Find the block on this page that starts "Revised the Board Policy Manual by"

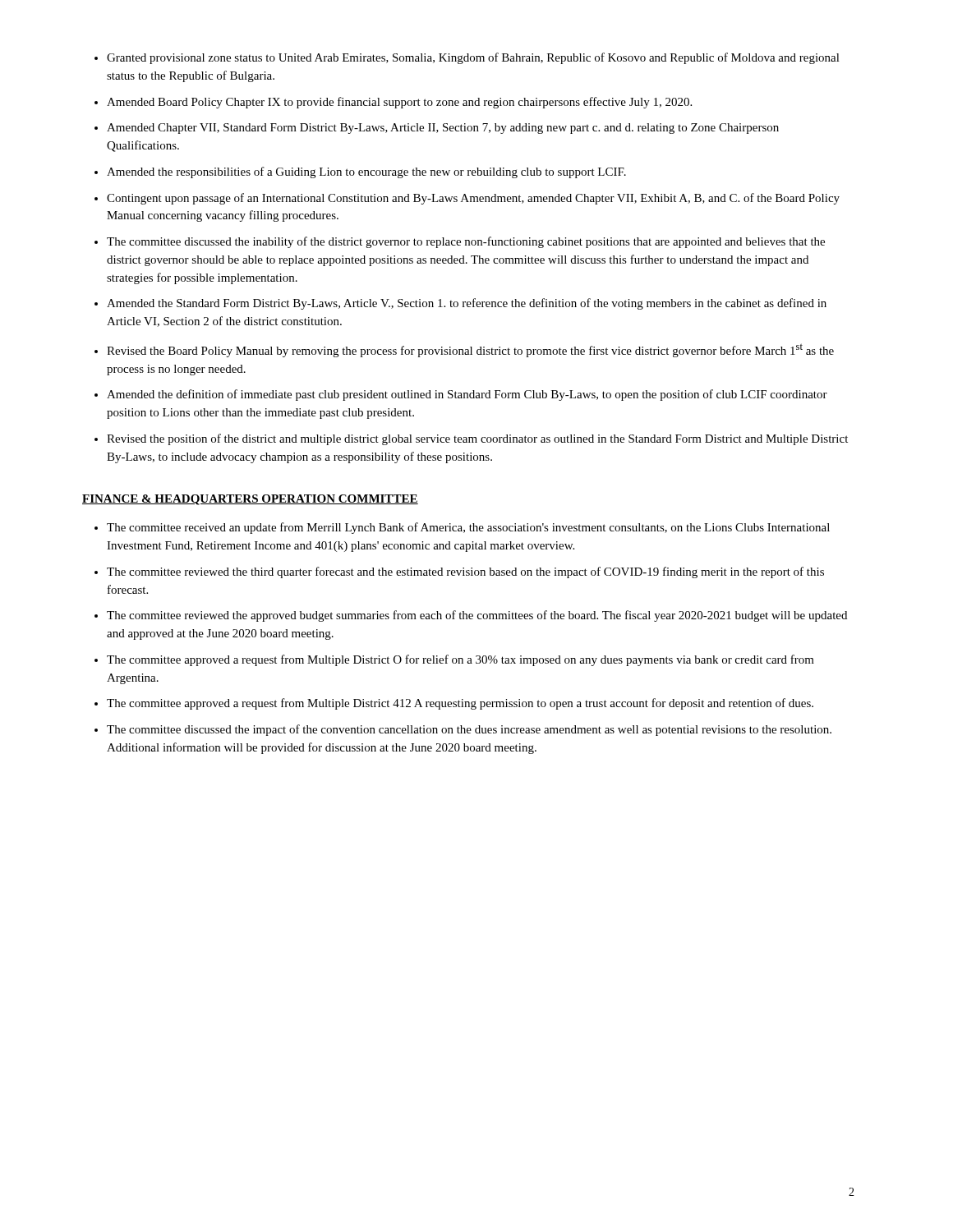[481, 359]
